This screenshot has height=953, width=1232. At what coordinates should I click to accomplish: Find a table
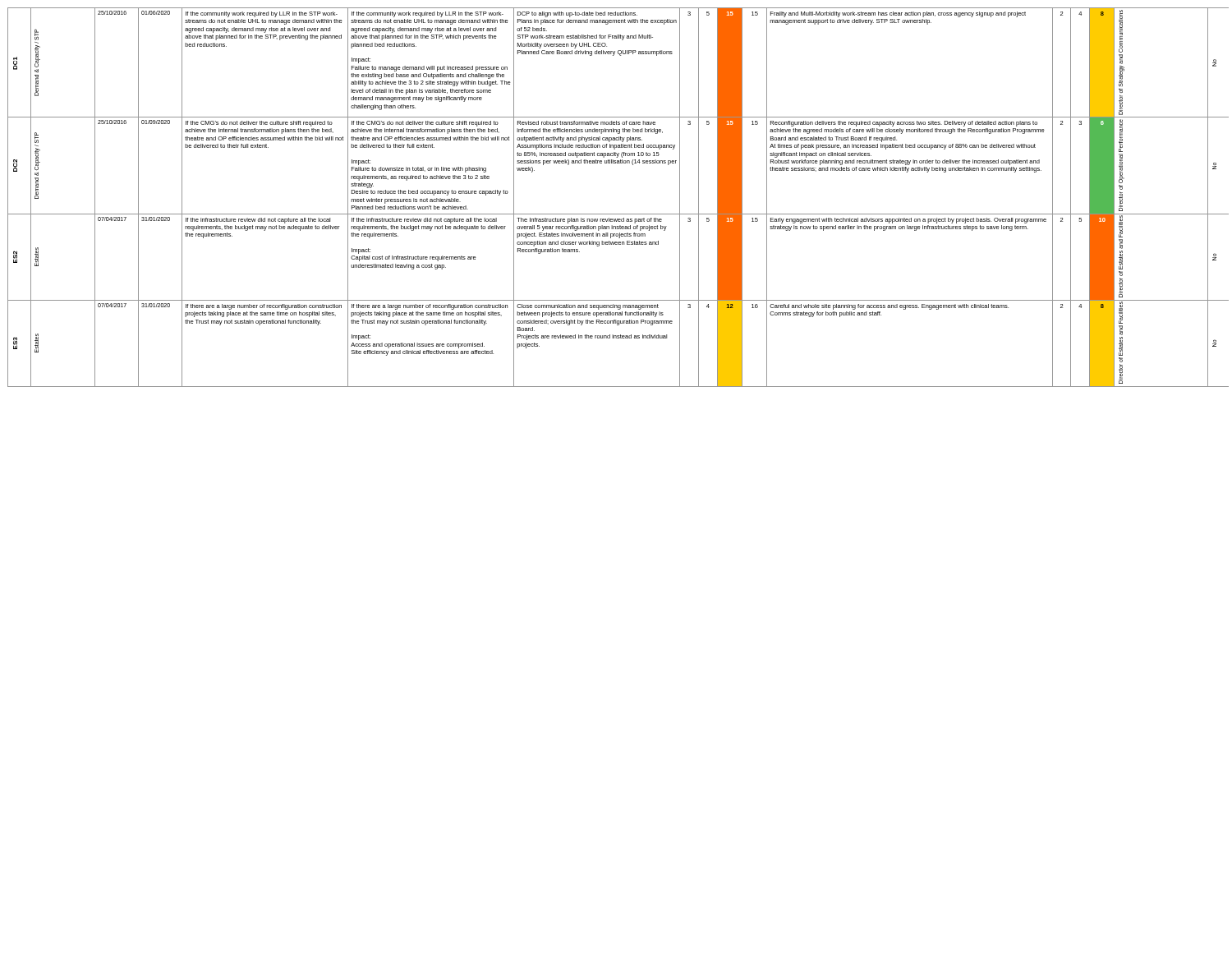click(x=616, y=197)
